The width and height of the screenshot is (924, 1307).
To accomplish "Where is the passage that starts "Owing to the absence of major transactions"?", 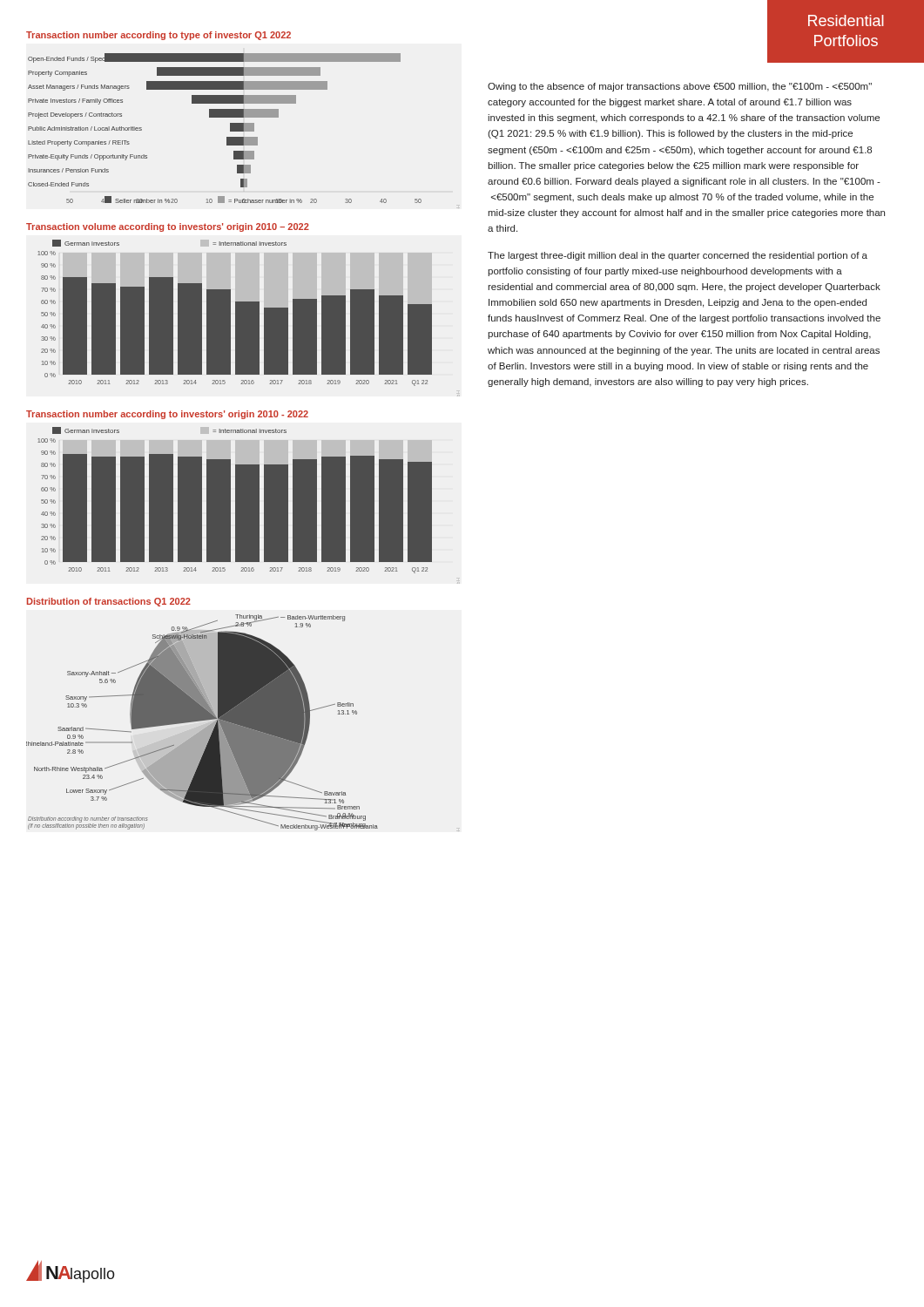I will 680,87.
